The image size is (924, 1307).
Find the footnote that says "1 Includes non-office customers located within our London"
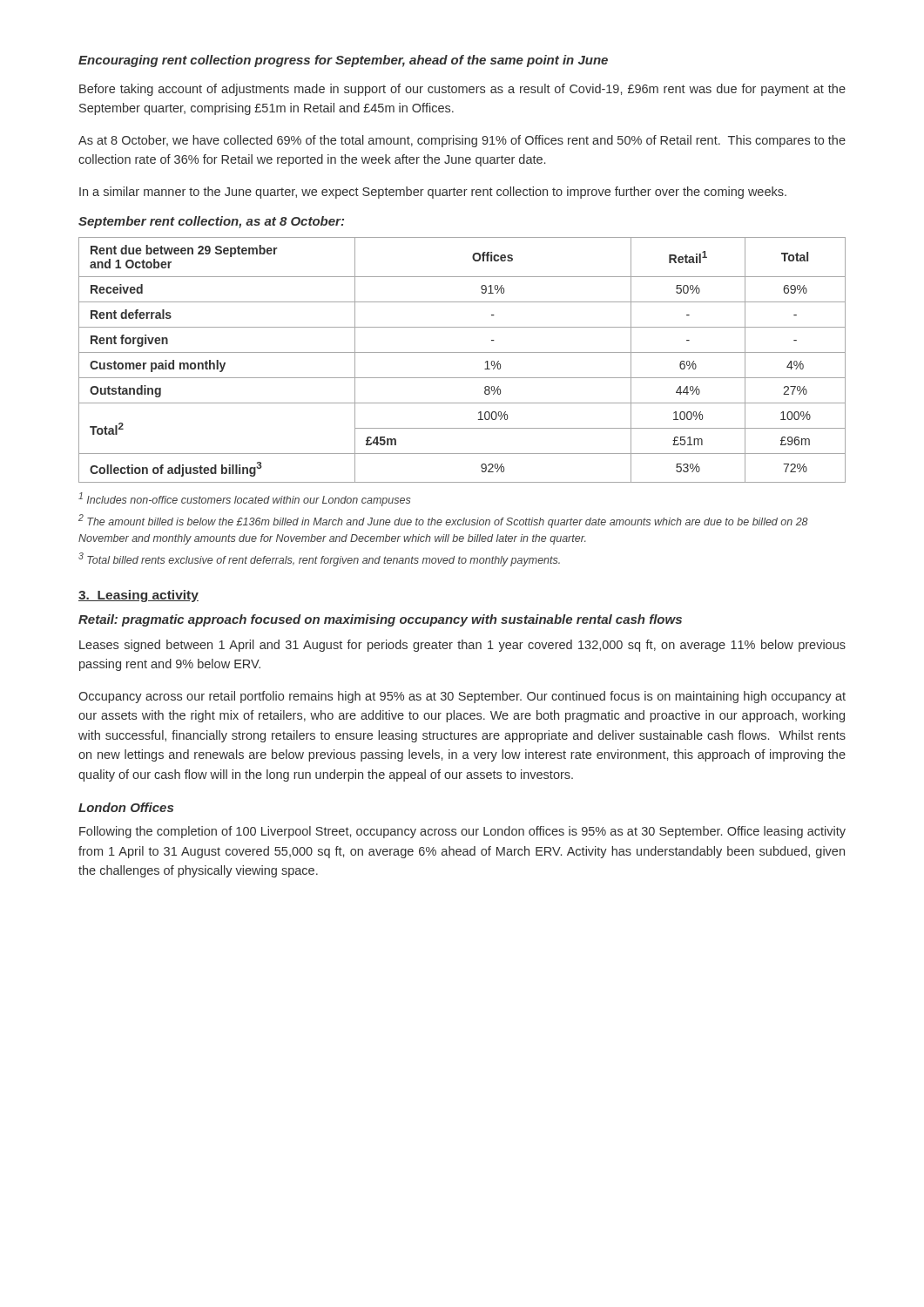click(245, 499)
